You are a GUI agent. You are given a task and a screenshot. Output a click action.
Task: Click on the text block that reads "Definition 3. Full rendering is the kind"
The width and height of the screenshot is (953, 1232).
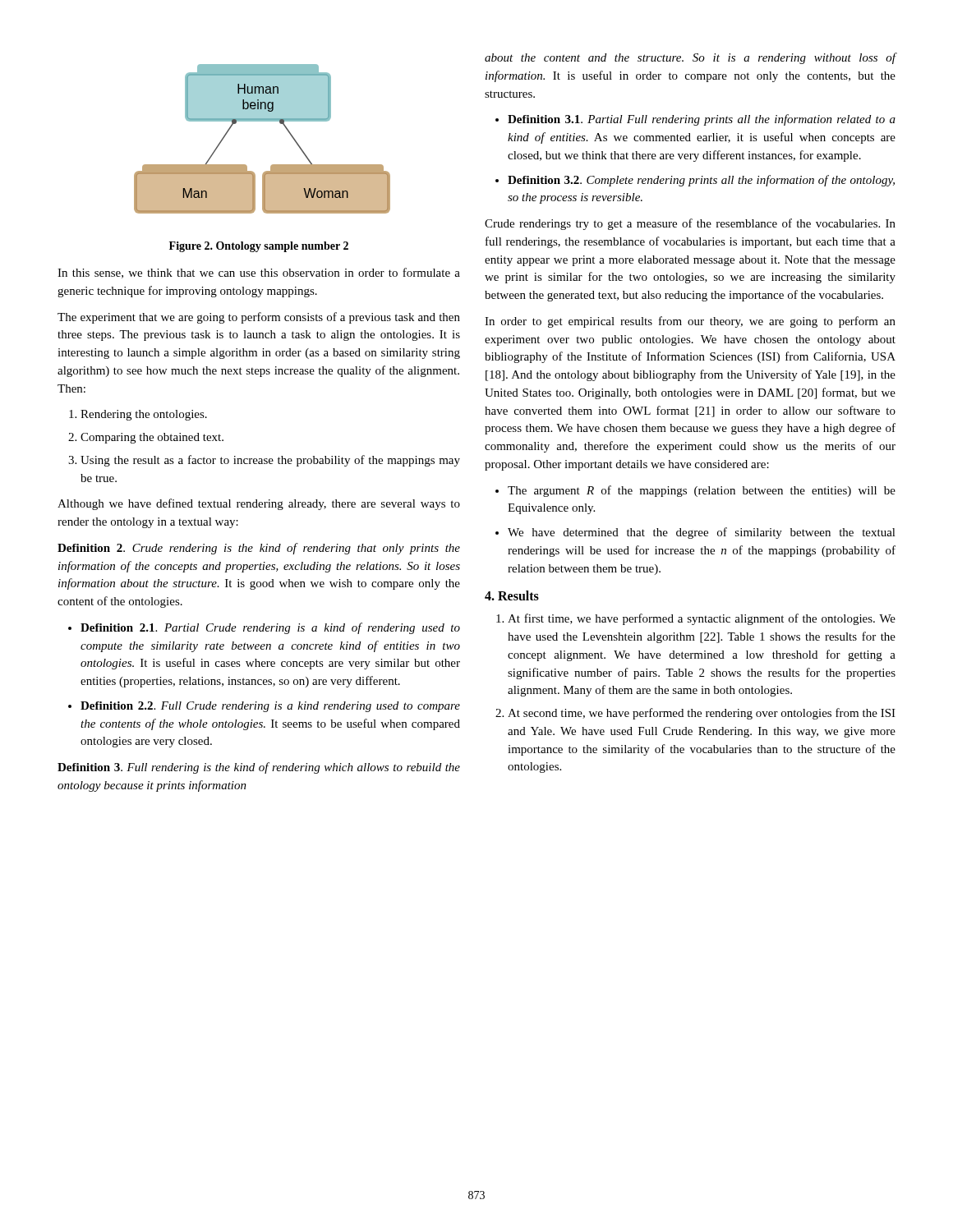tap(259, 777)
